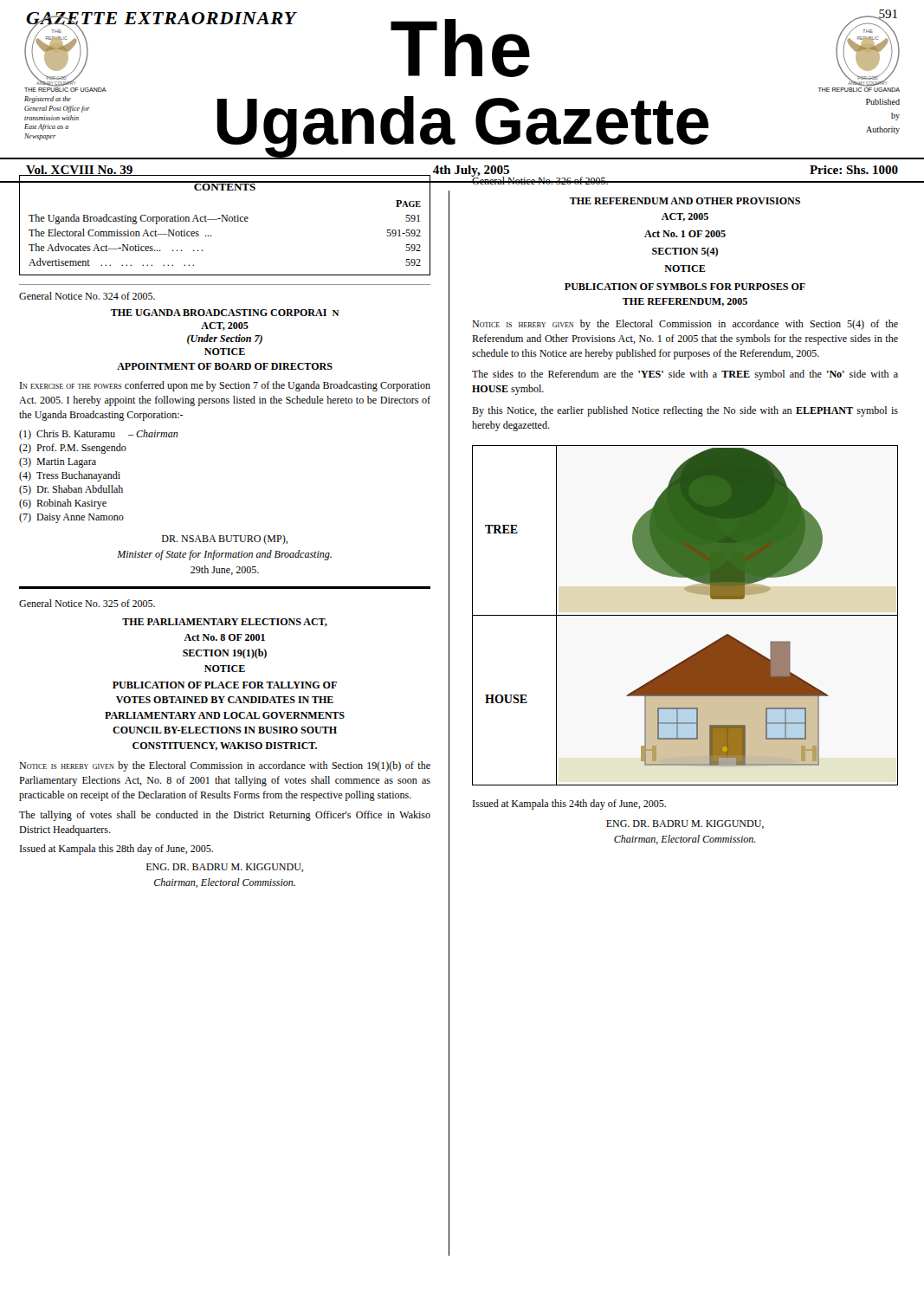Where does it say "General Notice No. 324 of 2005."?
Screen dimensions: 1299x924
click(87, 296)
